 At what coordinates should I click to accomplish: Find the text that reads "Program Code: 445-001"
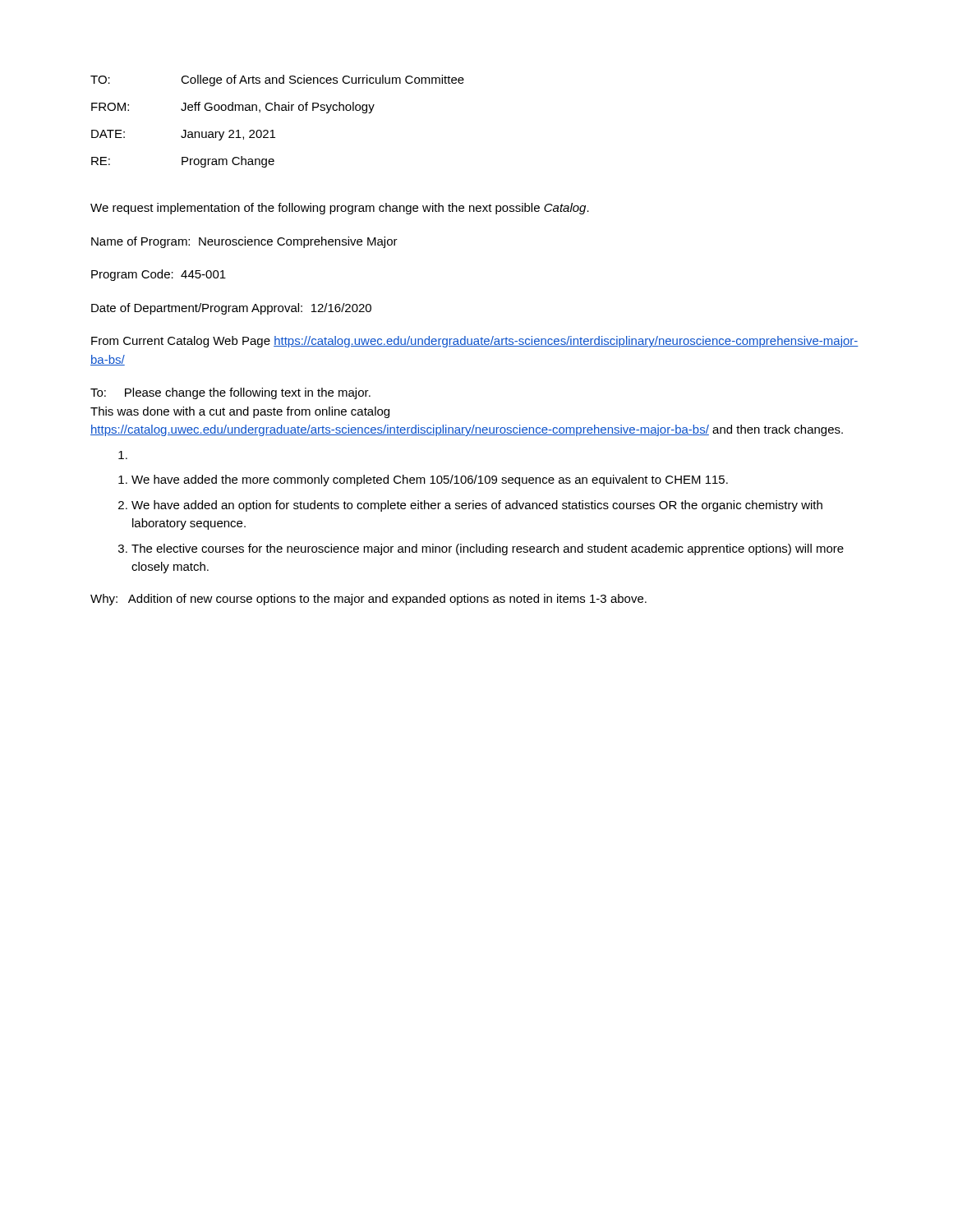pyautogui.click(x=158, y=274)
